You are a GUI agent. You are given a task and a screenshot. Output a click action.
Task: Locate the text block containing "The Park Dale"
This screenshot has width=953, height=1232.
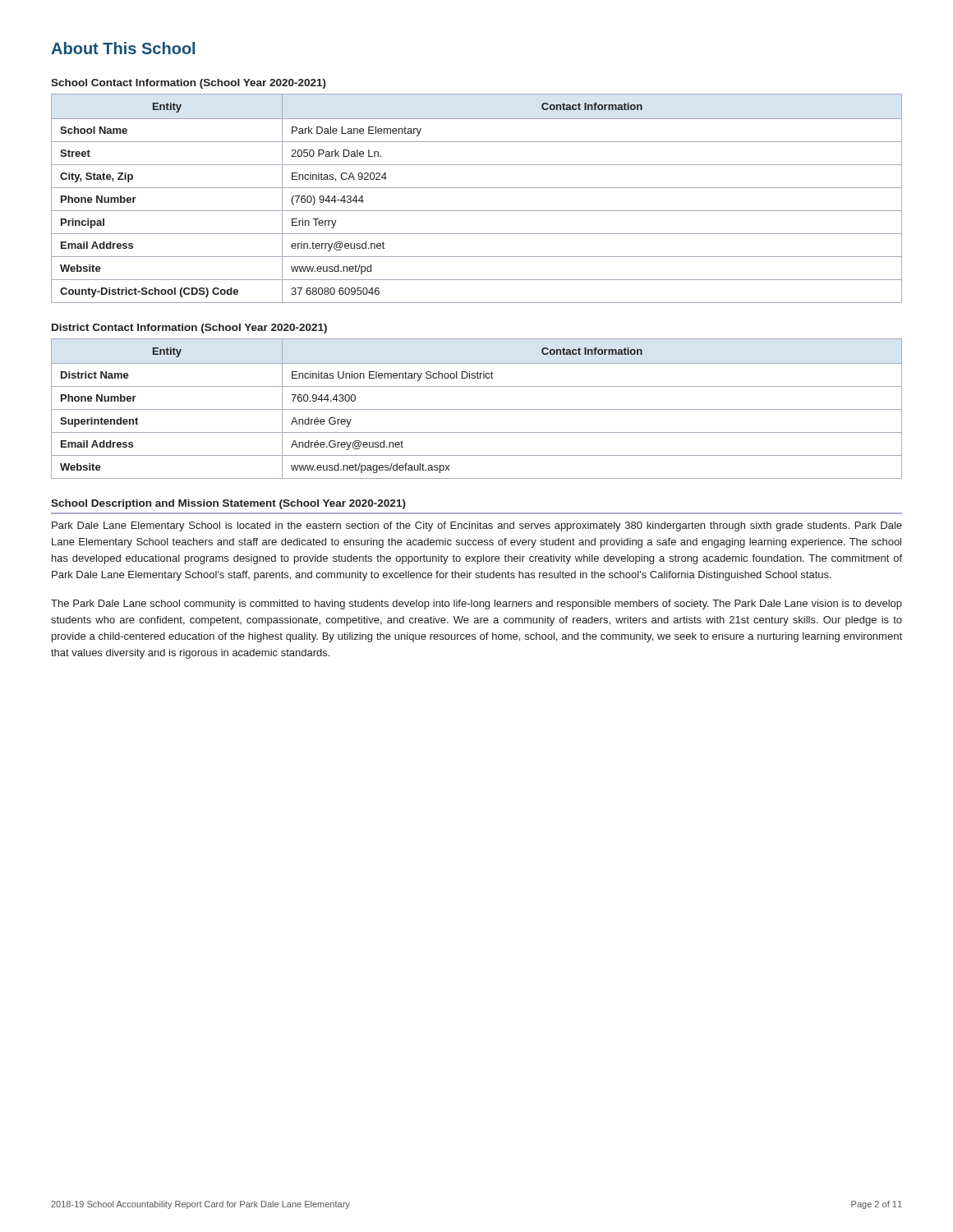476,628
